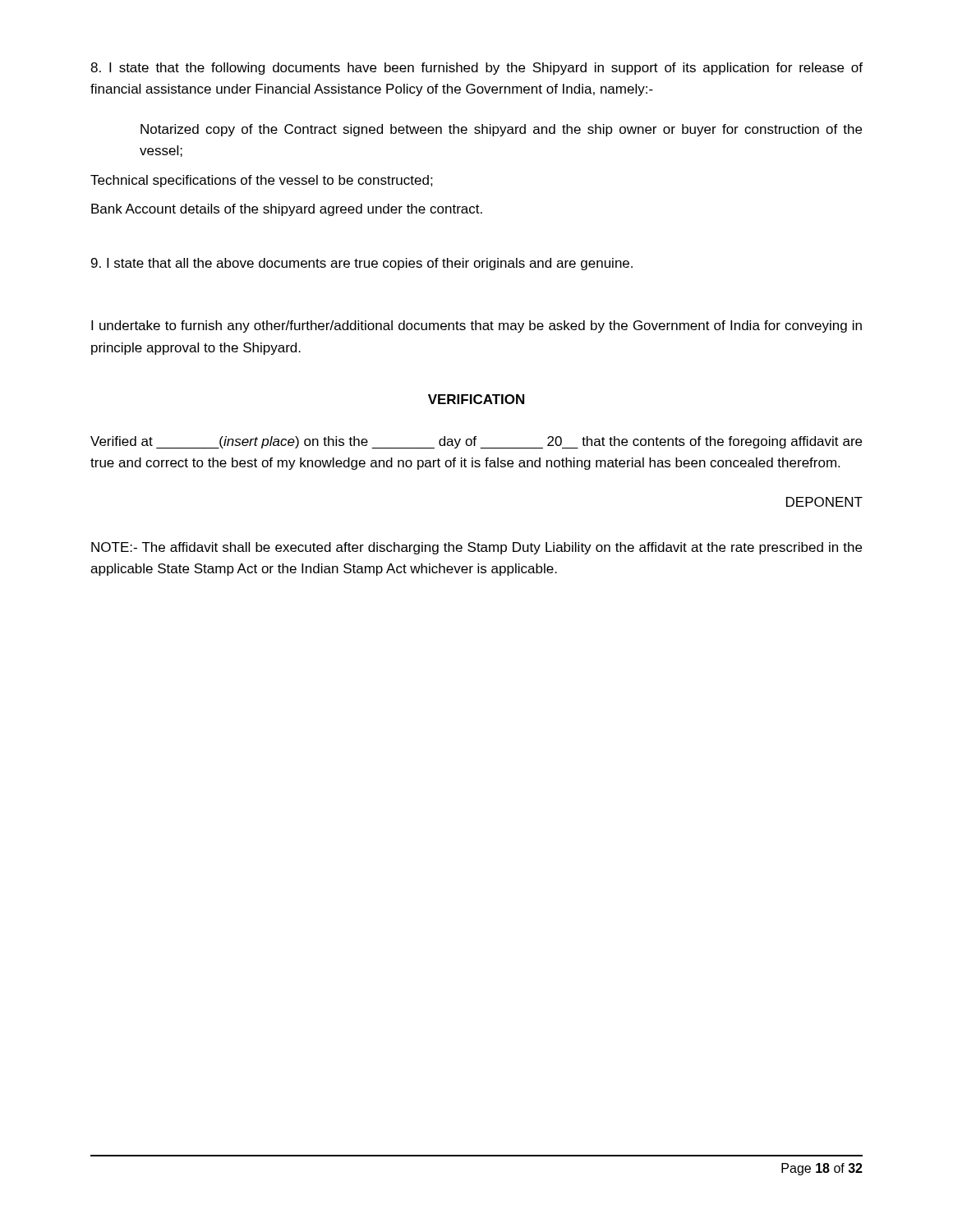Find the region starting "Notarized copy of"
Image resolution: width=953 pixels, height=1232 pixels.
point(501,140)
